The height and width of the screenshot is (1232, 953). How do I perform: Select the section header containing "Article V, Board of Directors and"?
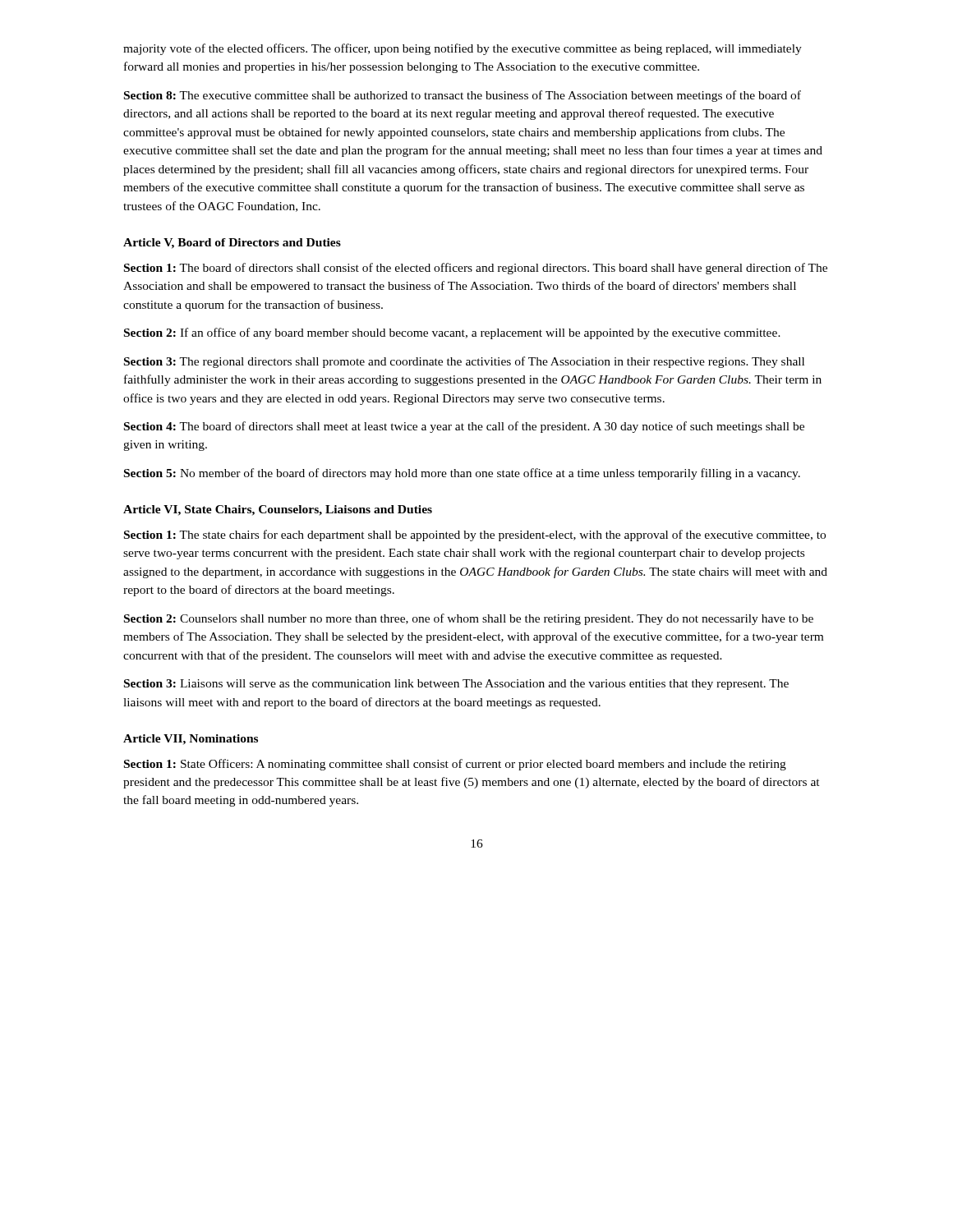(x=232, y=242)
